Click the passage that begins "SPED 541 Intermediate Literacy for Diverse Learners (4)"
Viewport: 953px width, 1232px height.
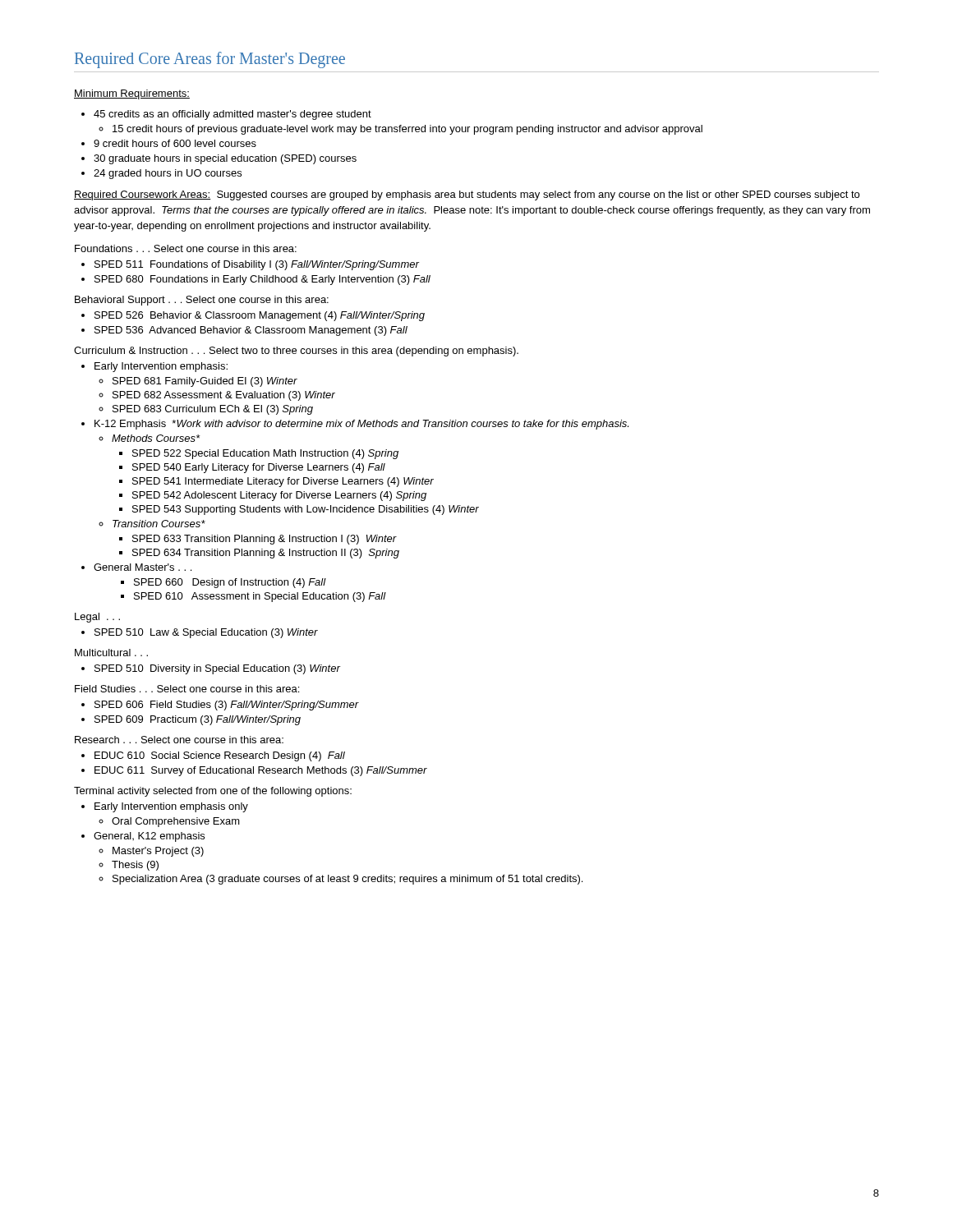(282, 480)
